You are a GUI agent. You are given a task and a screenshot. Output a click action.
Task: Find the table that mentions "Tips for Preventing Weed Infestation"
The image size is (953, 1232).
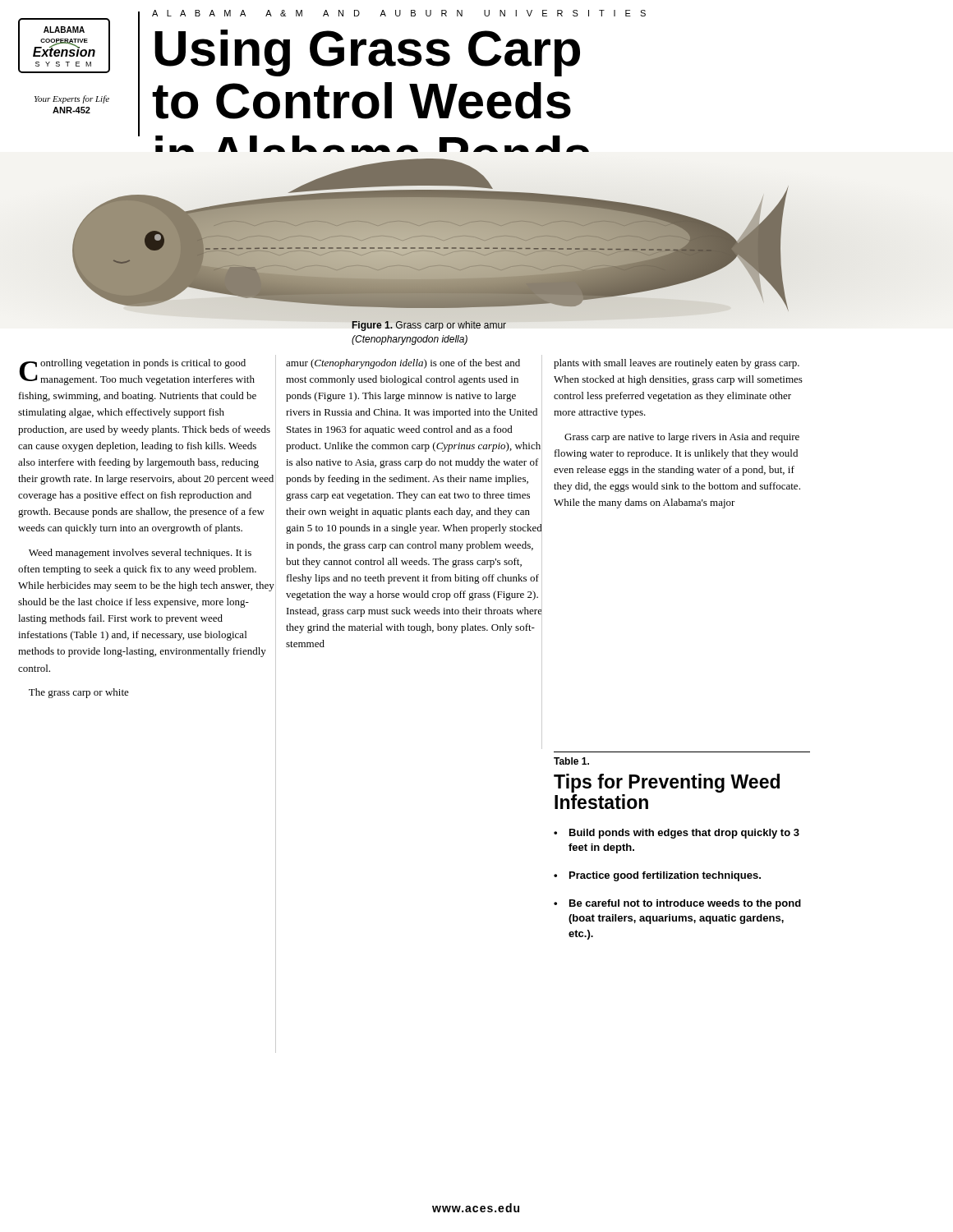click(682, 863)
